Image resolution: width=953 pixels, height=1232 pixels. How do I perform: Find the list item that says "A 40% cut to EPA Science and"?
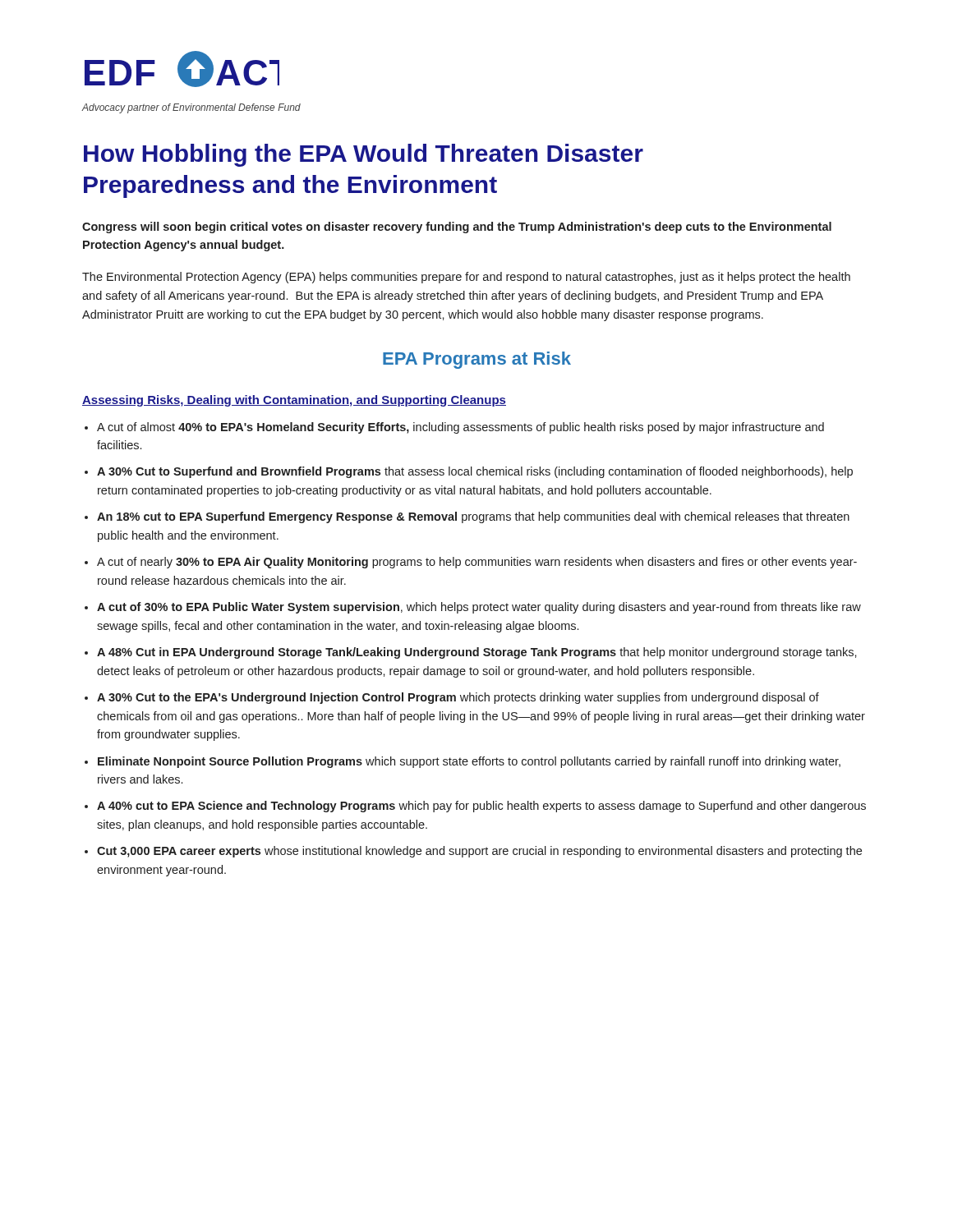click(x=482, y=815)
